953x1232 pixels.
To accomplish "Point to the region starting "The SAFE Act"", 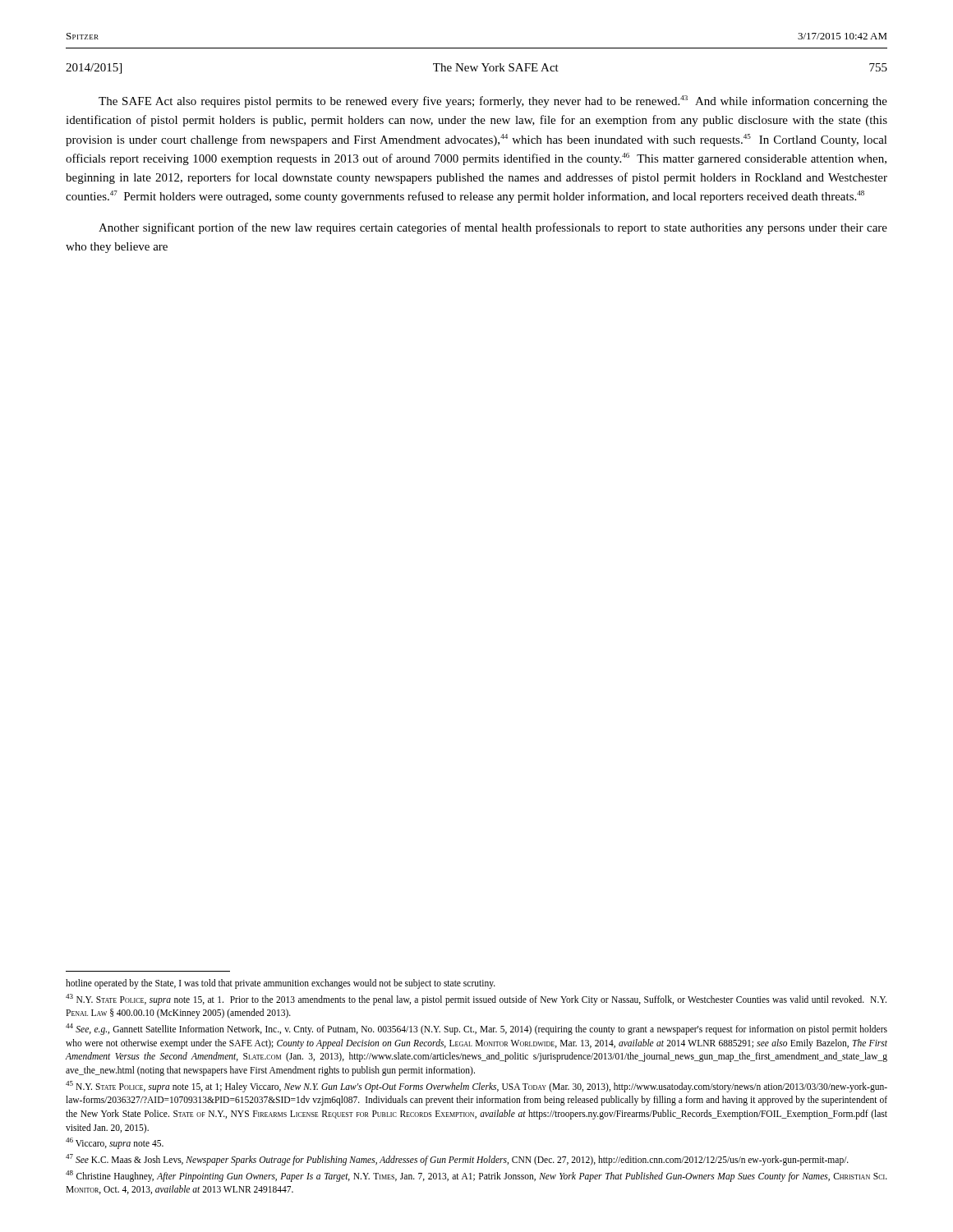I will pos(476,148).
